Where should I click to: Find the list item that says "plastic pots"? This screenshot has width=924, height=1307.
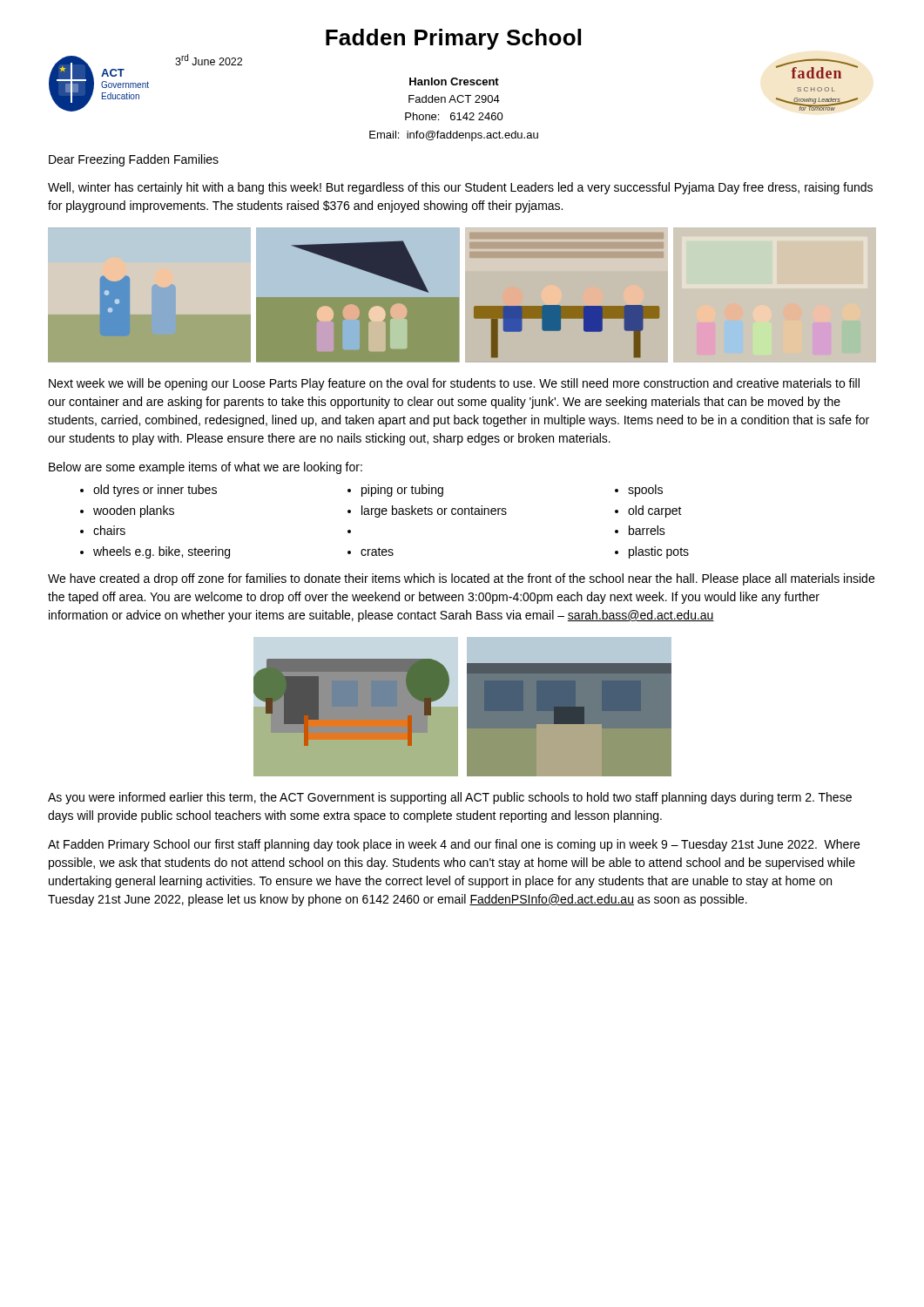click(x=658, y=552)
